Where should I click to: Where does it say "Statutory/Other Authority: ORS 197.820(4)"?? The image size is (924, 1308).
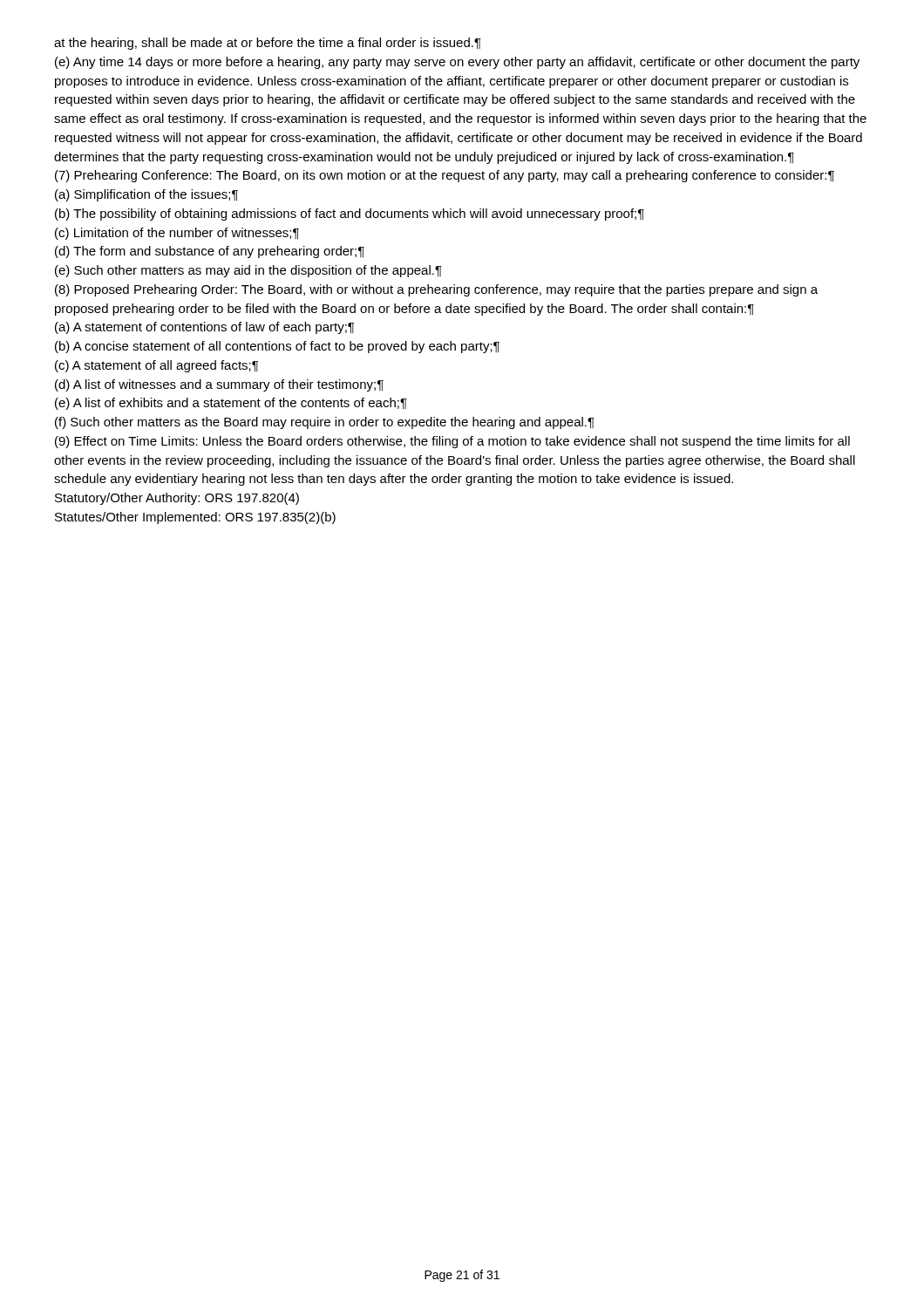point(177,497)
